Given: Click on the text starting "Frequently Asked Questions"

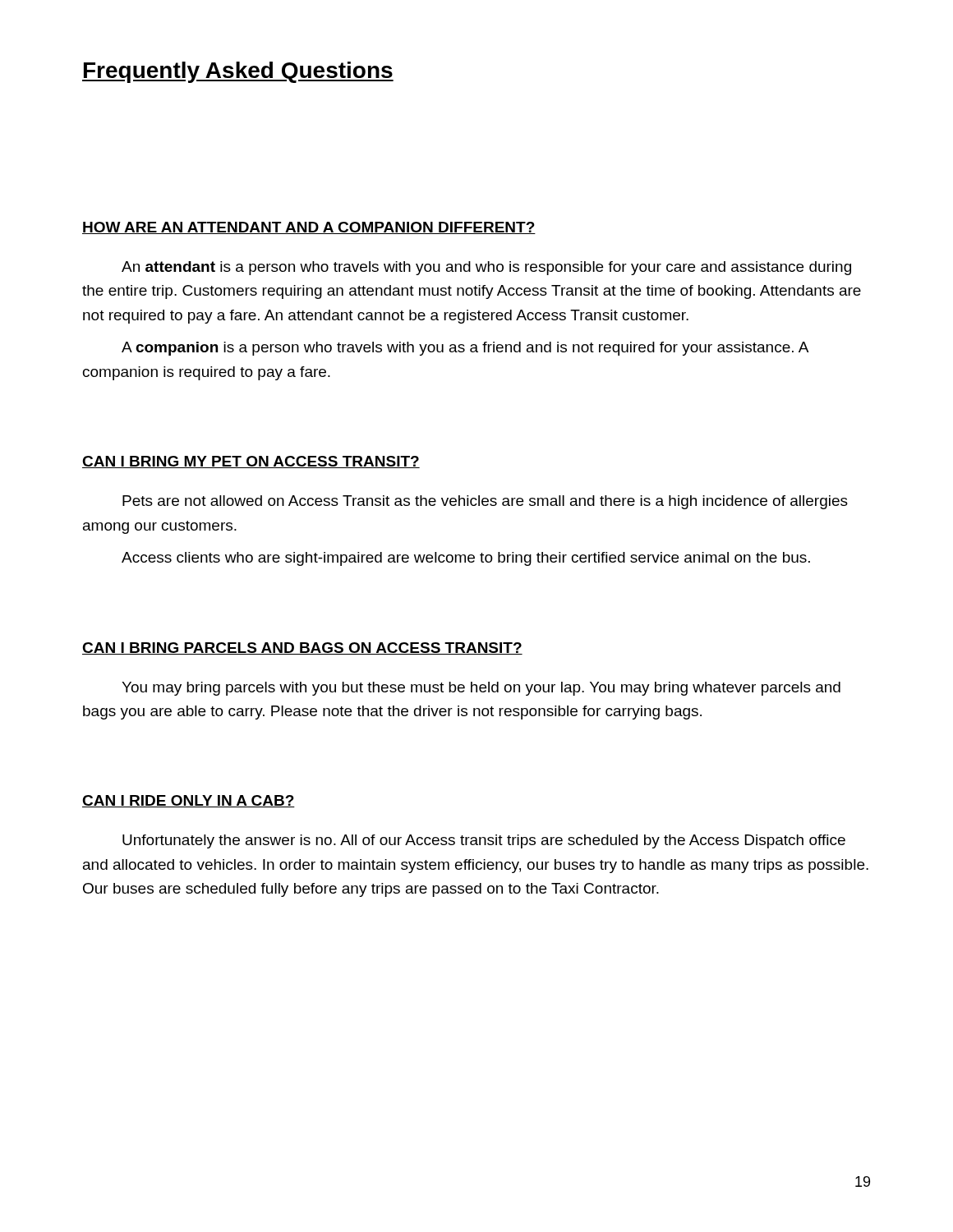Looking at the screenshot, I should coord(238,71).
